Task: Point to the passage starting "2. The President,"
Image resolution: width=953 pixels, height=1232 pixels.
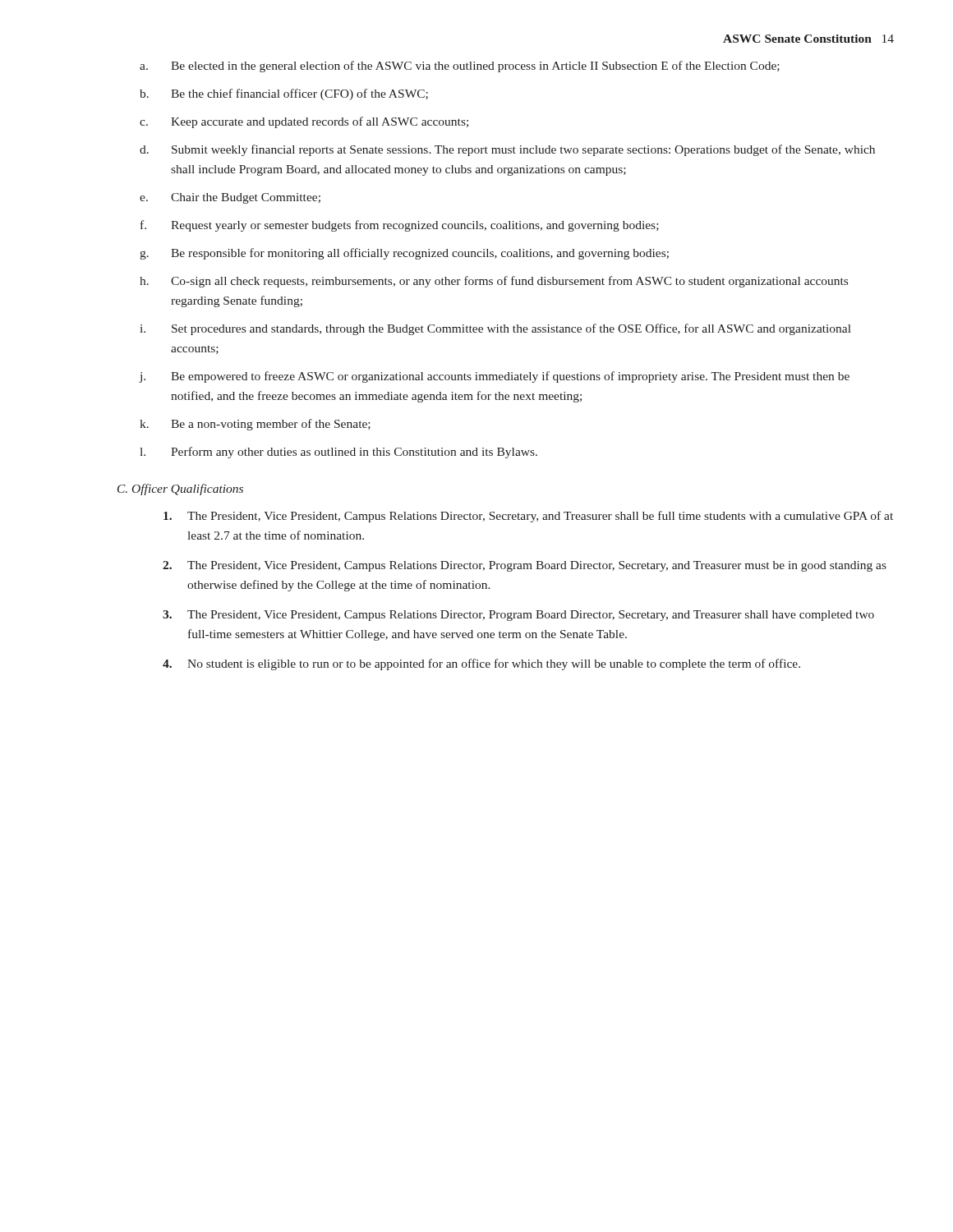Action: (x=528, y=575)
